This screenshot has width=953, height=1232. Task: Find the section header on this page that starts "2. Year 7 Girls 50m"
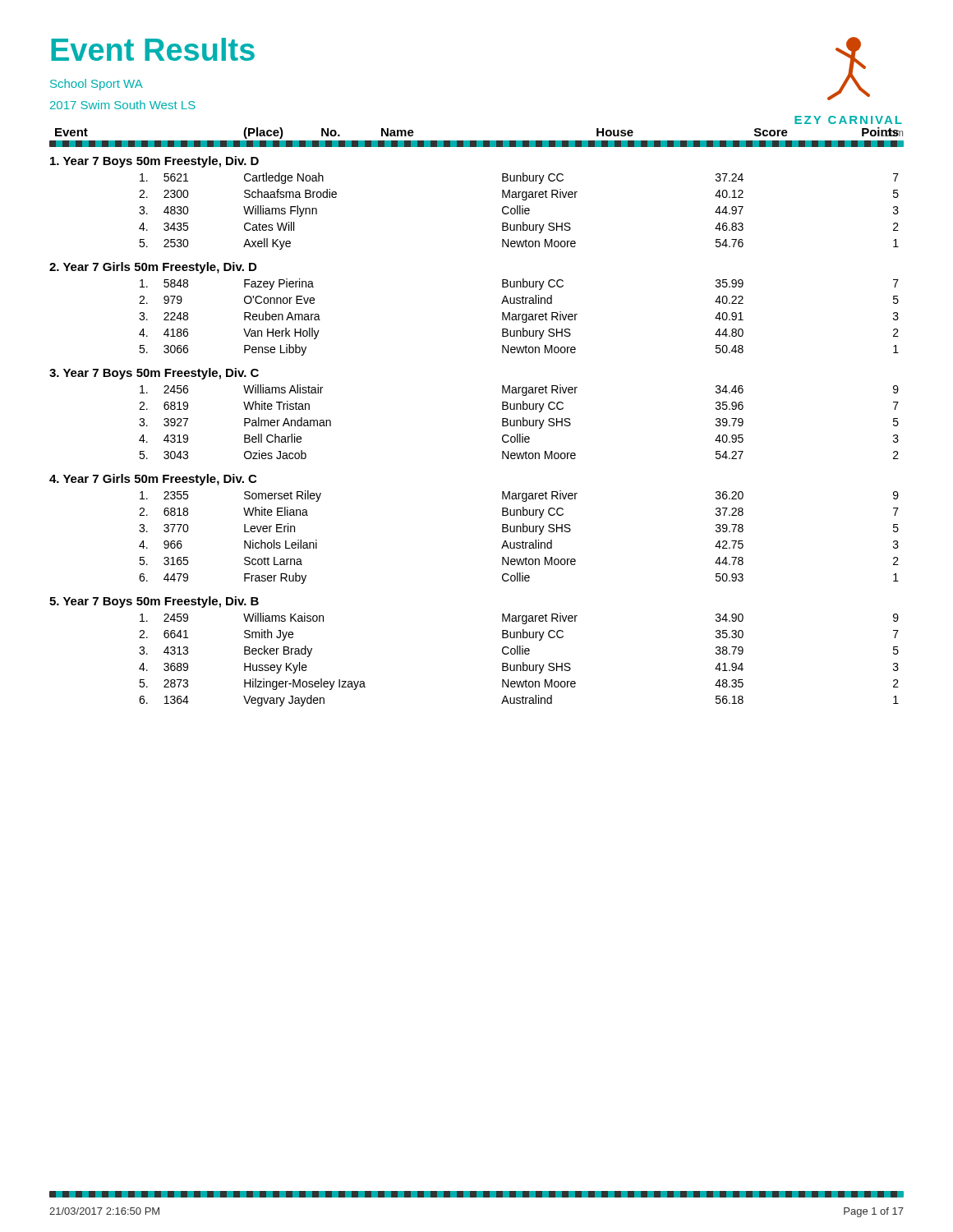point(153,267)
